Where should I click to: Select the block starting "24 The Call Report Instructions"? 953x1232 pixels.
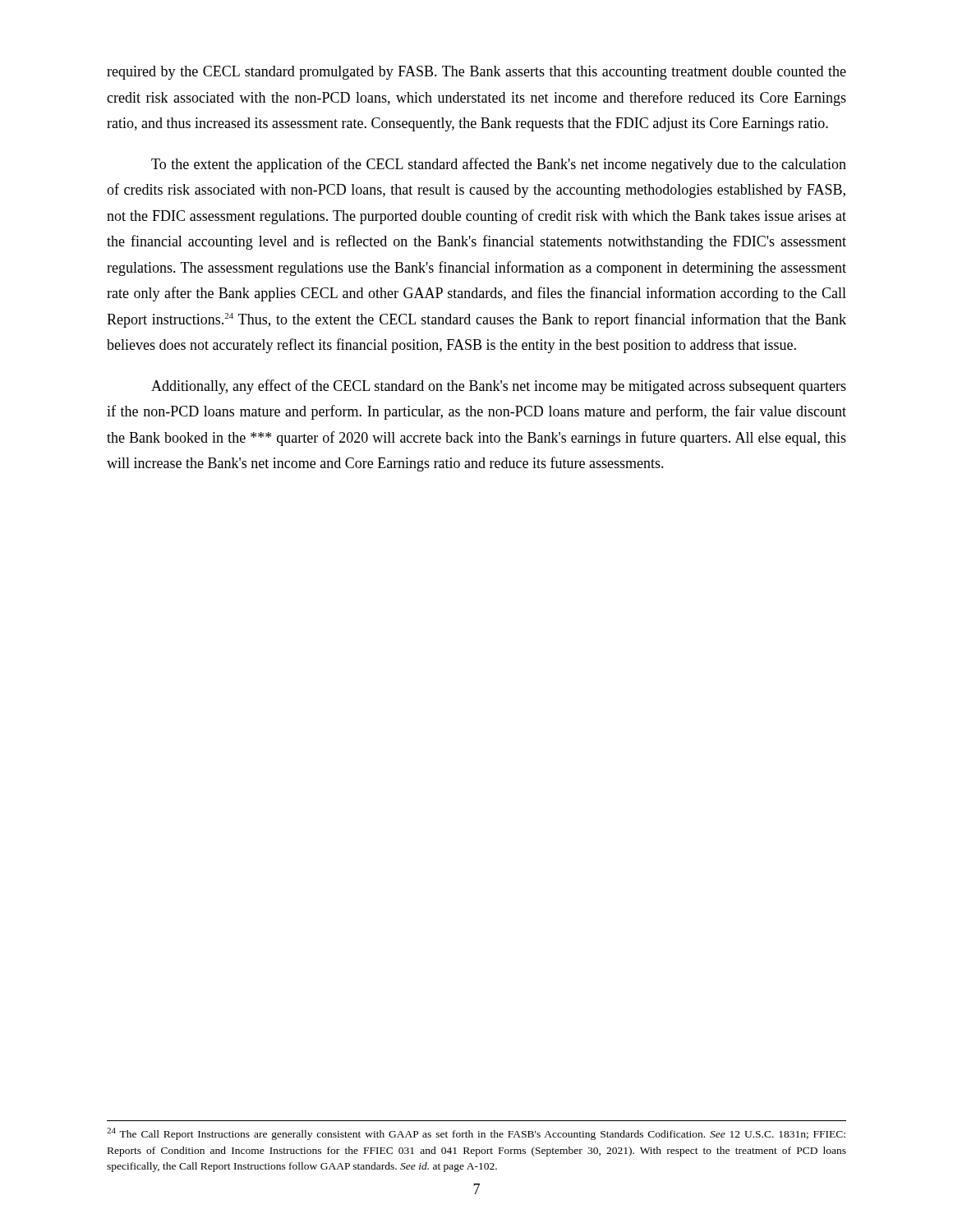pos(476,1150)
